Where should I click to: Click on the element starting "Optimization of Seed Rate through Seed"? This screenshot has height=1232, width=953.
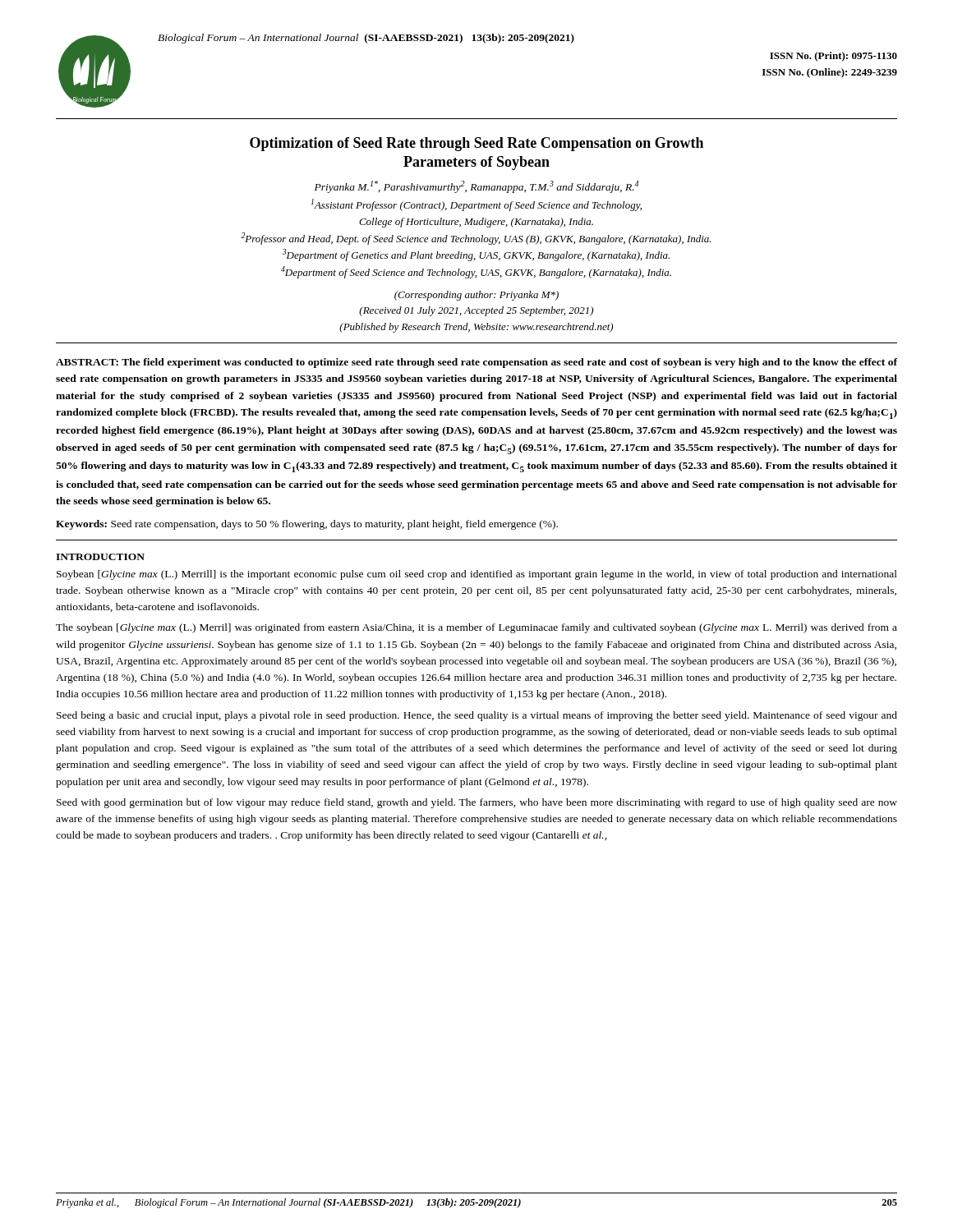tap(476, 153)
